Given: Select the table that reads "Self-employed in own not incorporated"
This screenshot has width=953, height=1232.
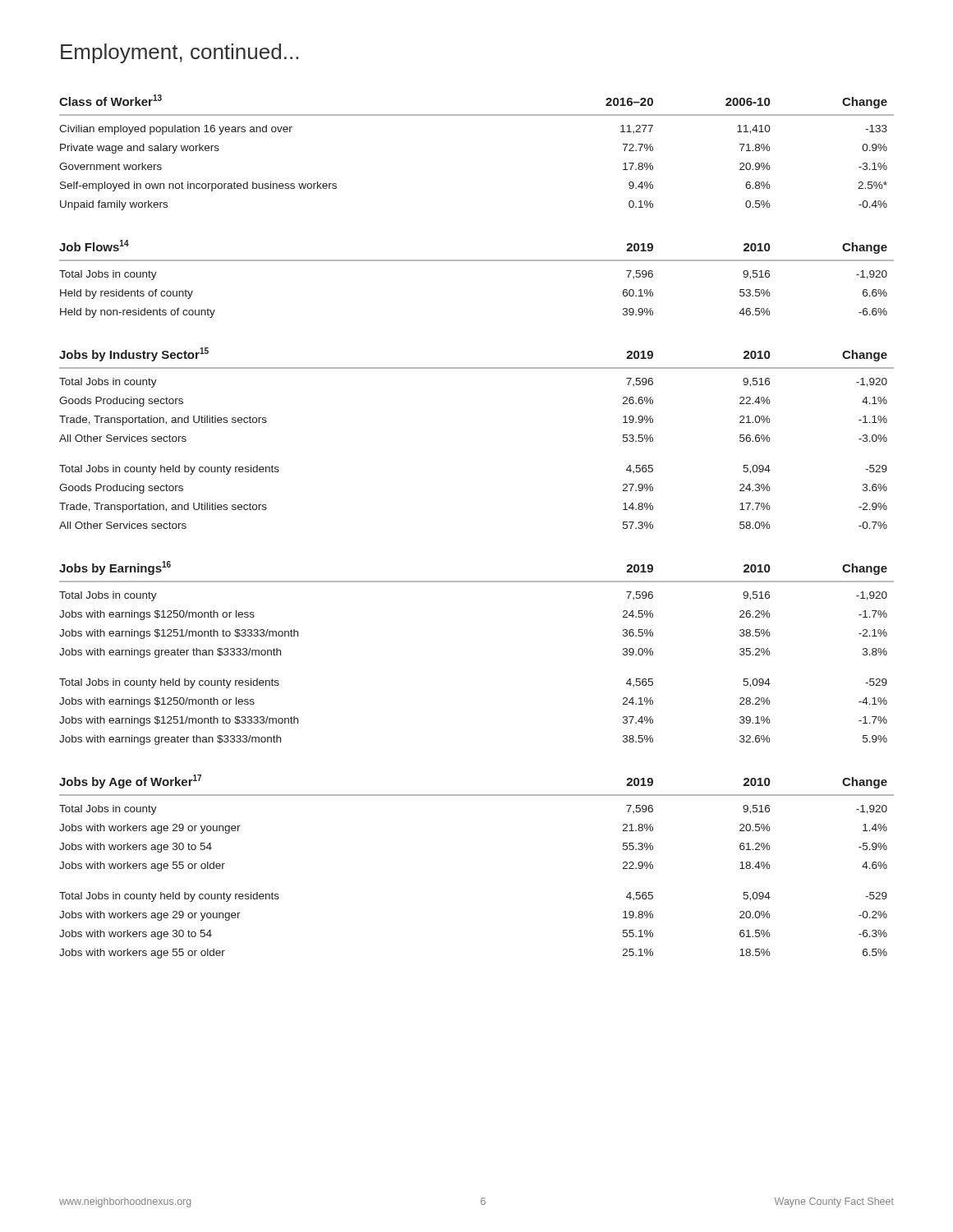Looking at the screenshot, I should (476, 151).
